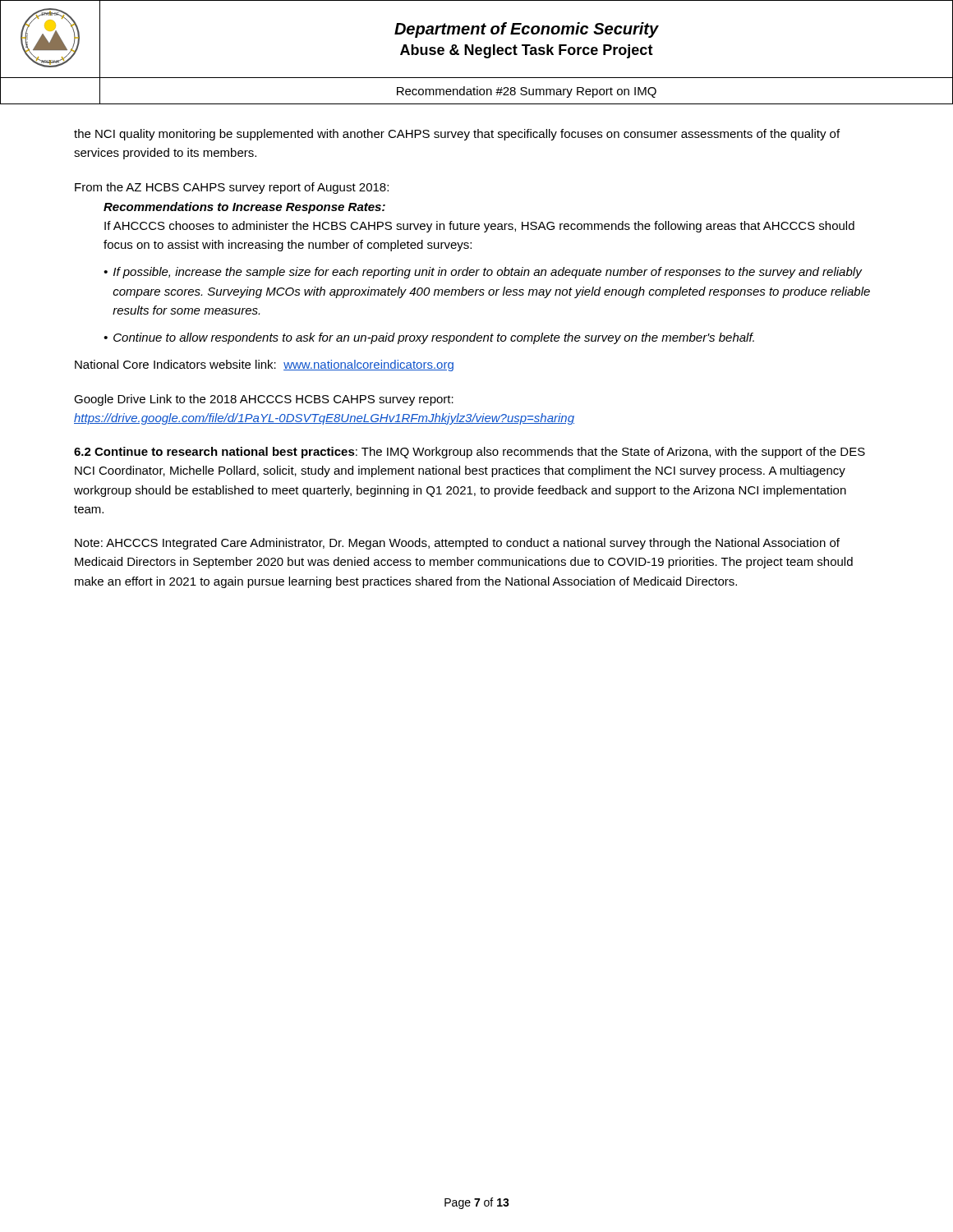The width and height of the screenshot is (953, 1232).
Task: Where is the passage that starts "2 Continue to research national"?
Action: click(470, 480)
